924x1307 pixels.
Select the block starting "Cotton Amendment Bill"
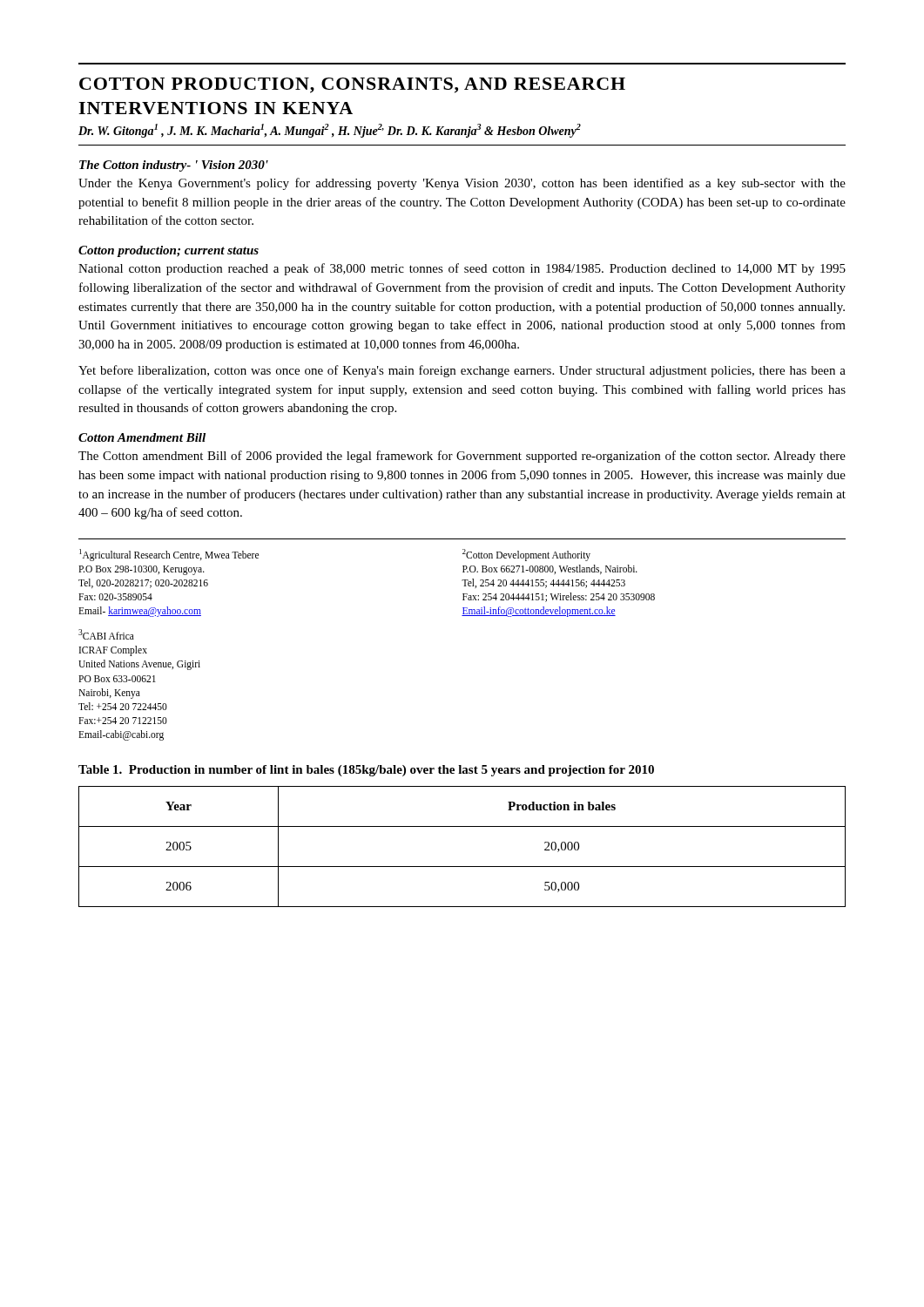point(142,438)
